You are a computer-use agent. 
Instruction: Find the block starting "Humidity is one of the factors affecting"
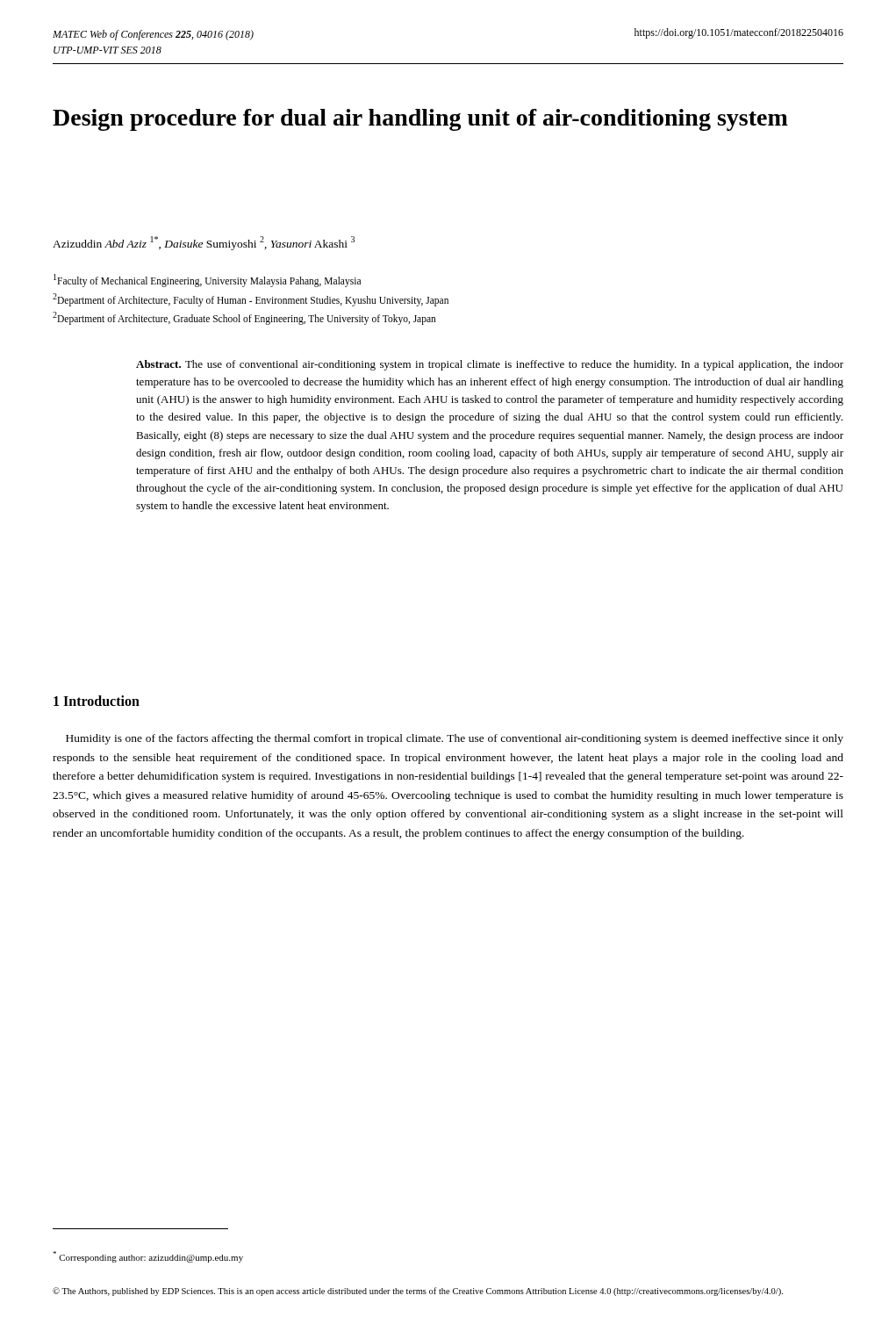coord(448,785)
